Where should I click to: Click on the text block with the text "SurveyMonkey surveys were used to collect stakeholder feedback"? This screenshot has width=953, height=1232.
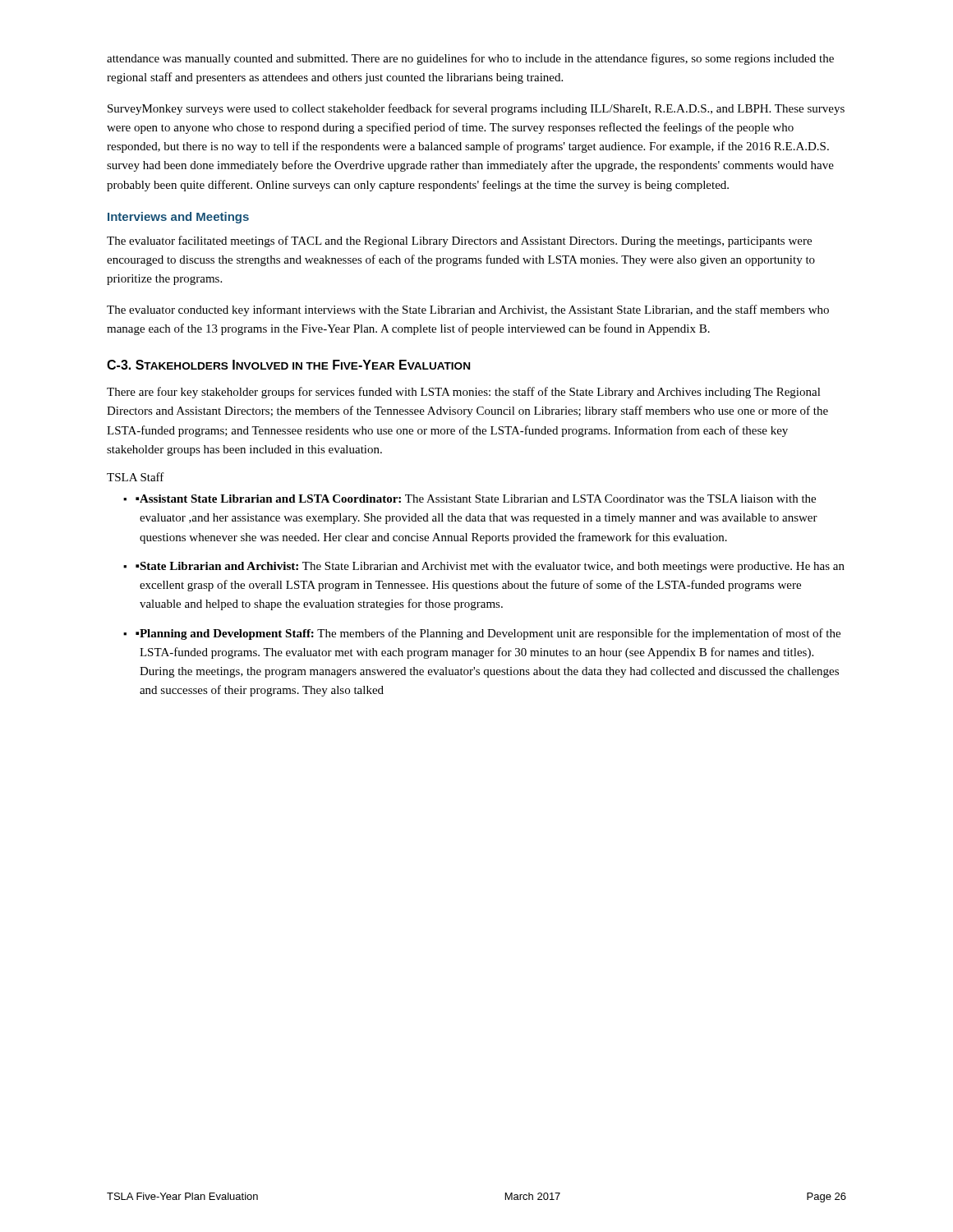476,146
